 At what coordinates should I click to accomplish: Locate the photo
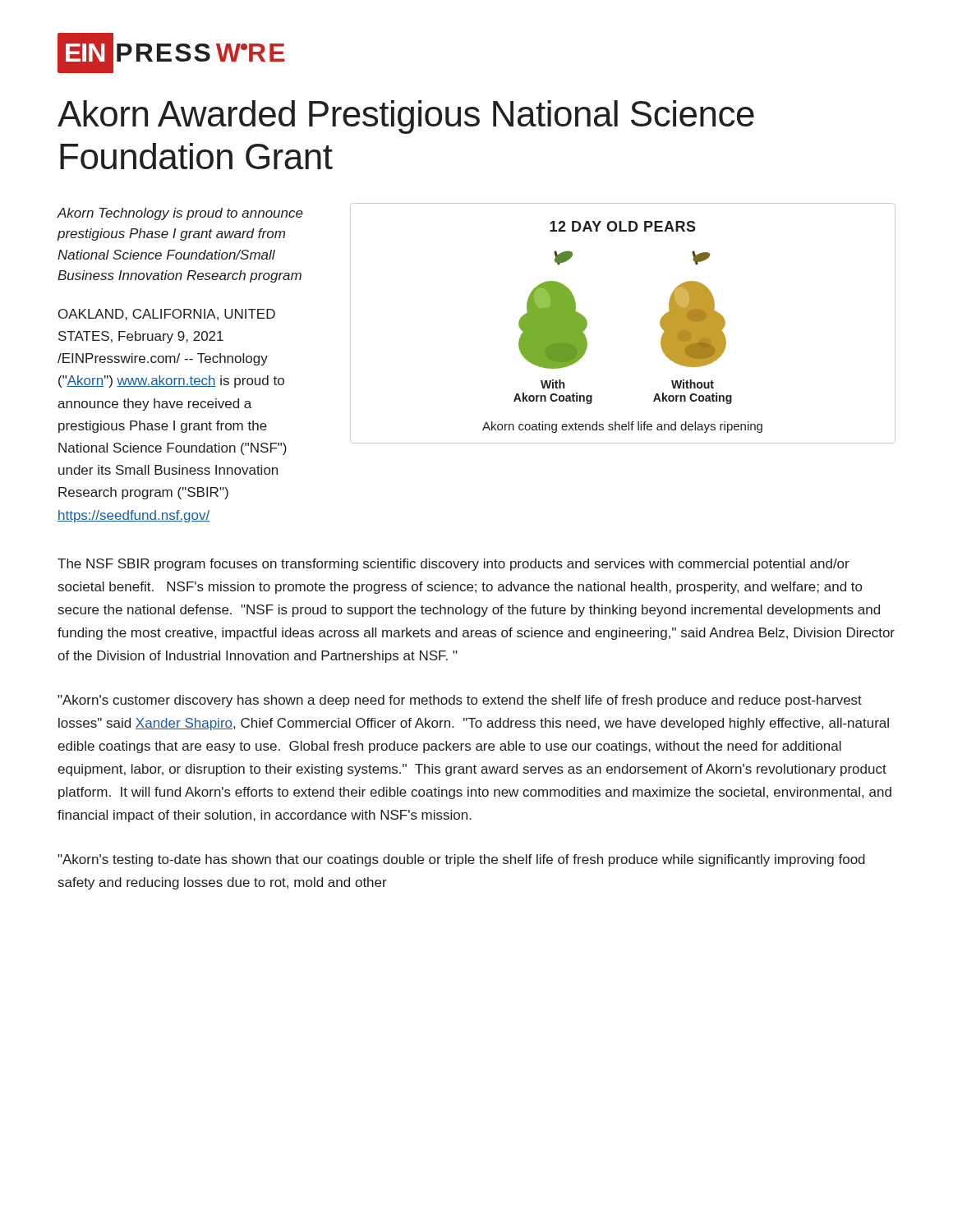click(623, 323)
